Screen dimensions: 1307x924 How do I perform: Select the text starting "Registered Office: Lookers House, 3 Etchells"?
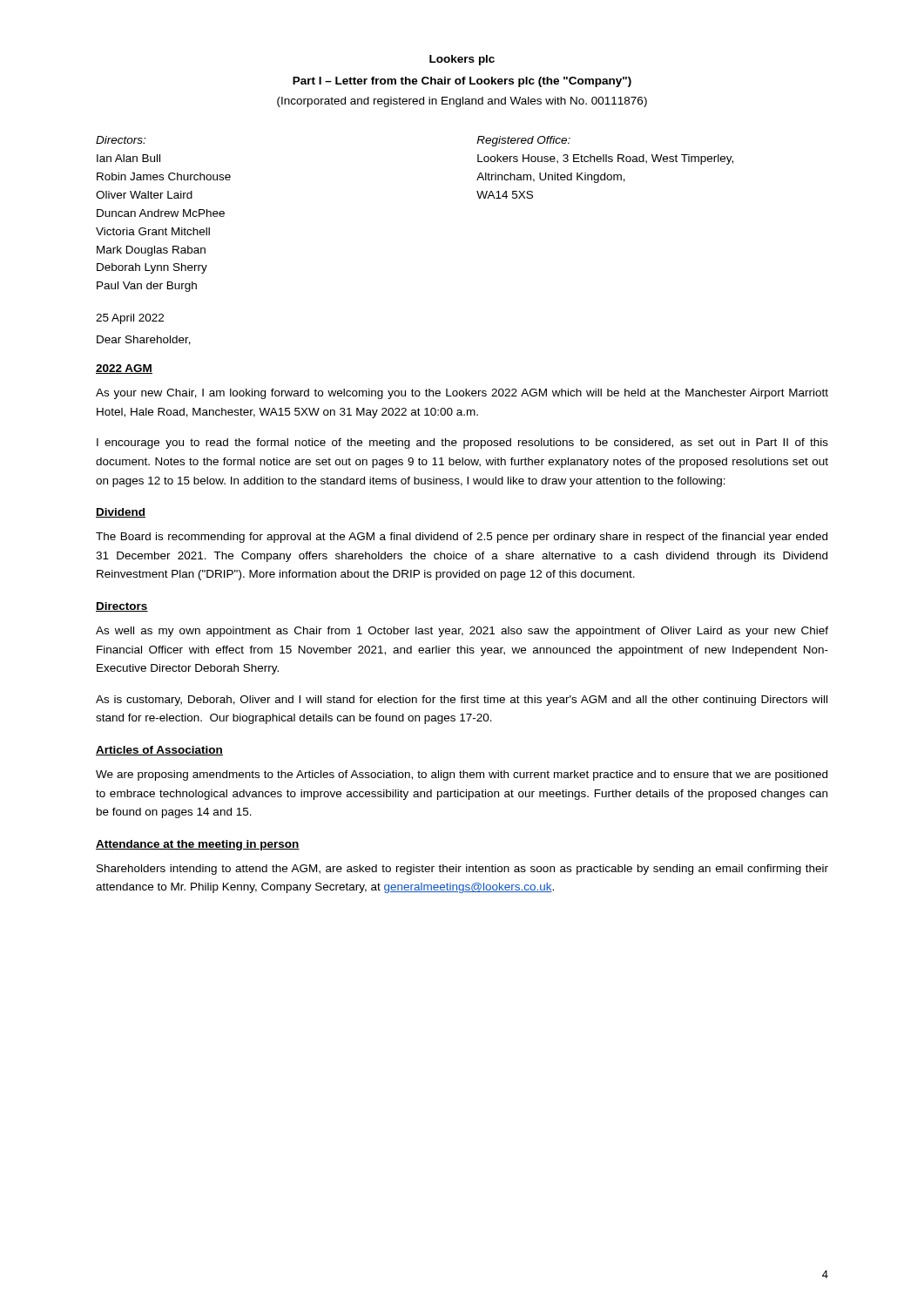(x=605, y=167)
